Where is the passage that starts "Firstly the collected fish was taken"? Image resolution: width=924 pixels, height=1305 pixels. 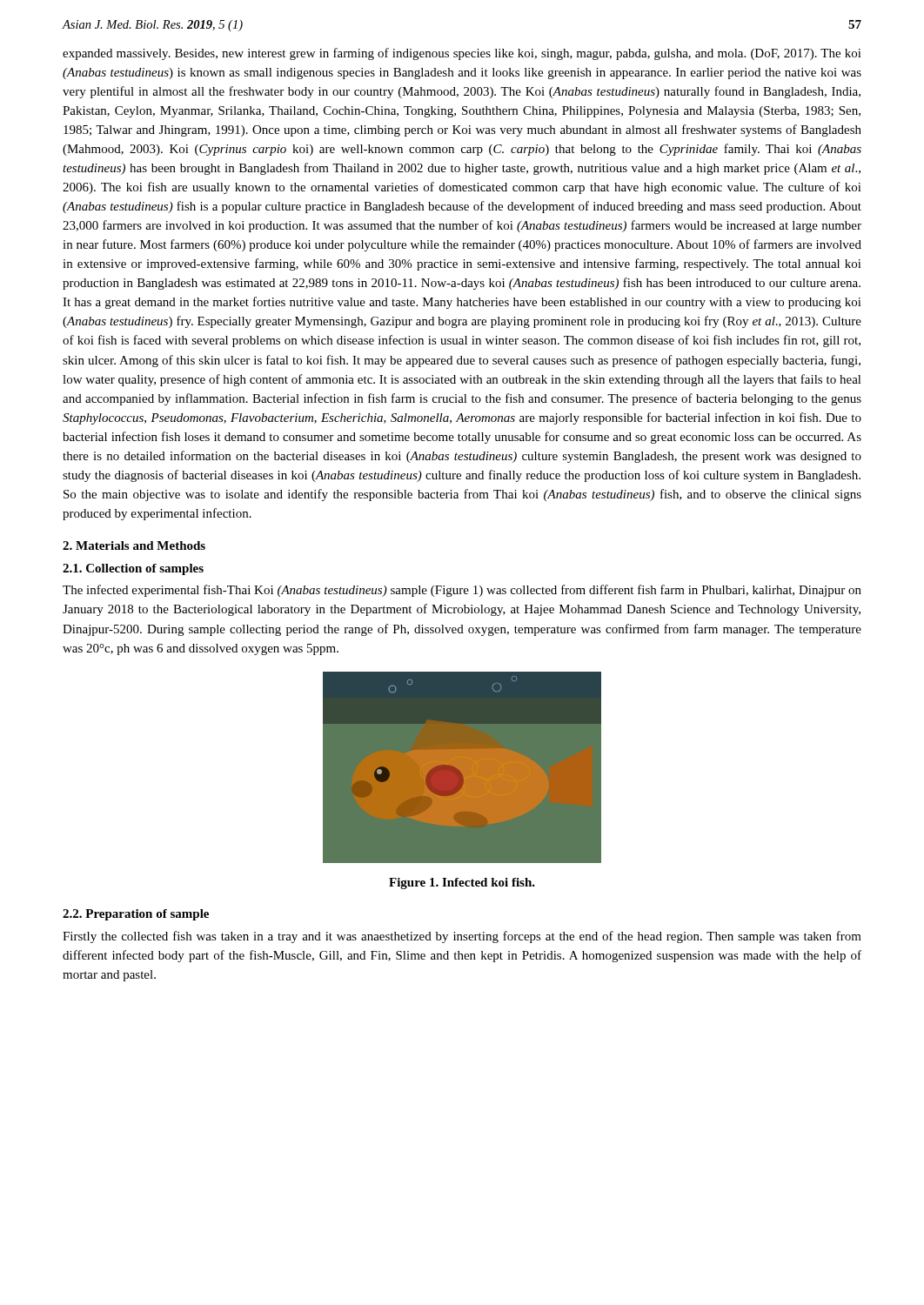click(x=462, y=955)
